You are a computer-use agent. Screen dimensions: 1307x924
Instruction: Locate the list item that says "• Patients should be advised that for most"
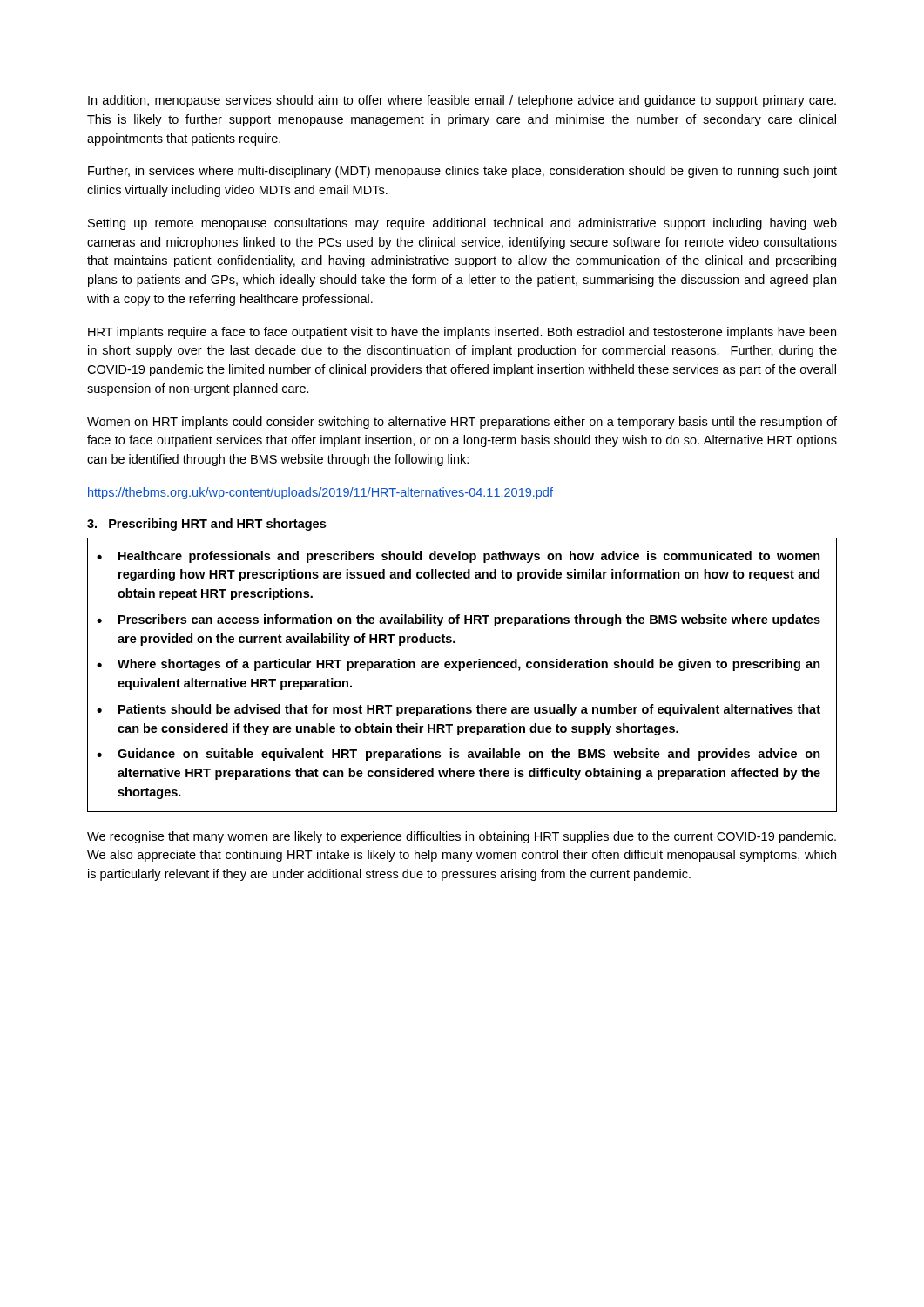click(458, 719)
